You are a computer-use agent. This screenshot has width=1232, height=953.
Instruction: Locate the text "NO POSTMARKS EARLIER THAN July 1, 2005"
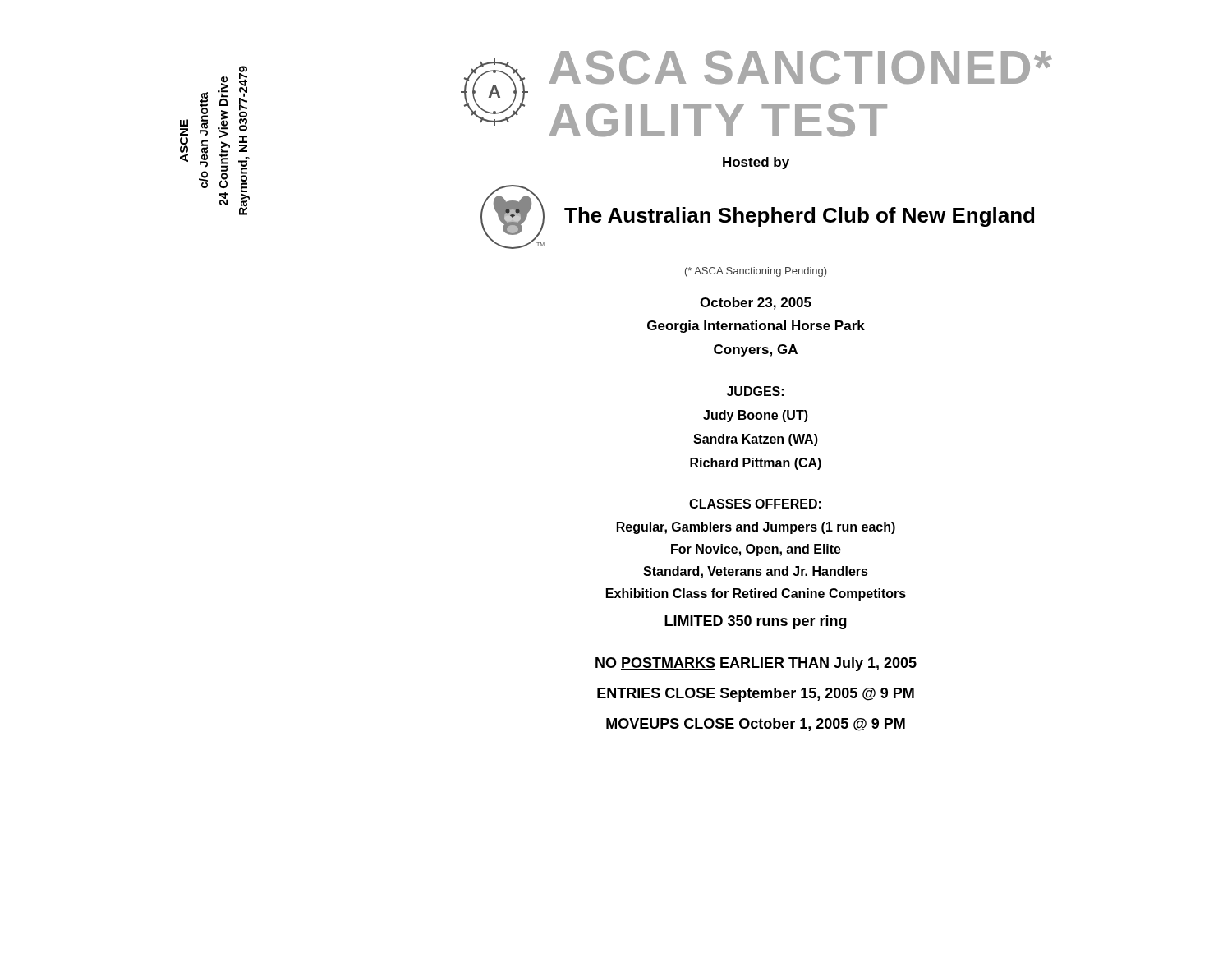click(756, 663)
